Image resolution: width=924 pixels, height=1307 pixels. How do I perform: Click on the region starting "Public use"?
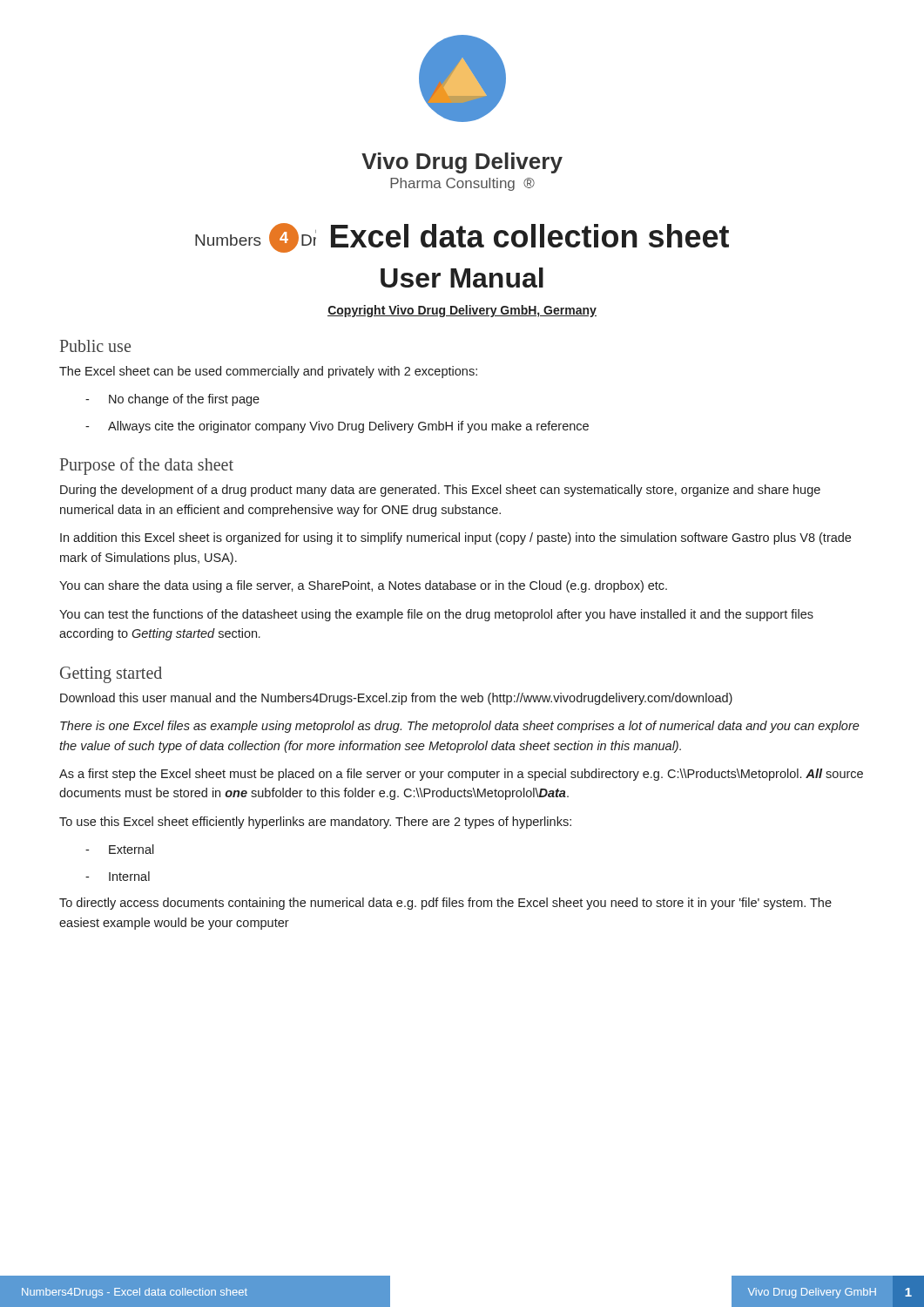(x=95, y=346)
